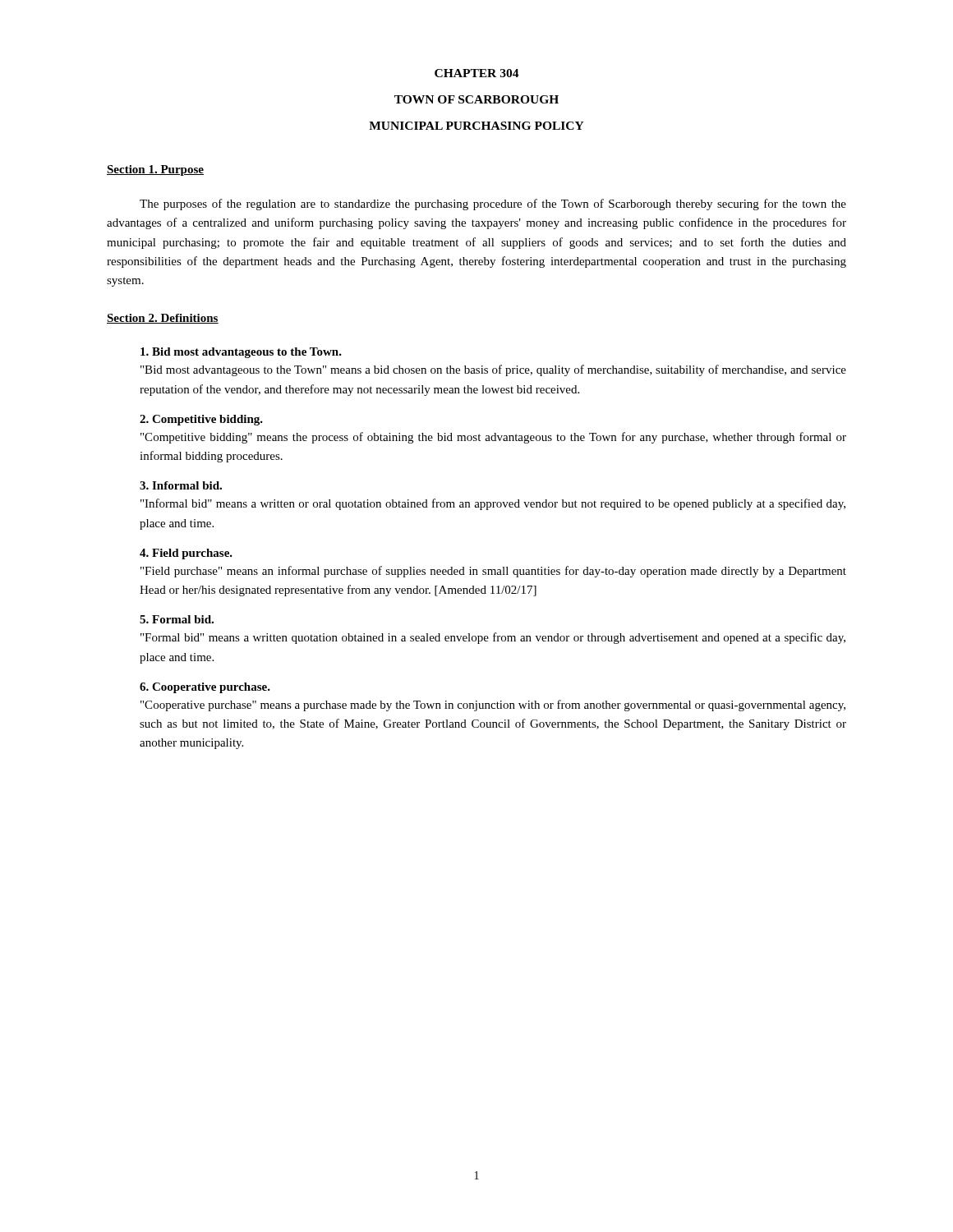Select the text block that reads ""Competitive bidding" means the process"
This screenshot has height=1232, width=953.
tap(493, 446)
